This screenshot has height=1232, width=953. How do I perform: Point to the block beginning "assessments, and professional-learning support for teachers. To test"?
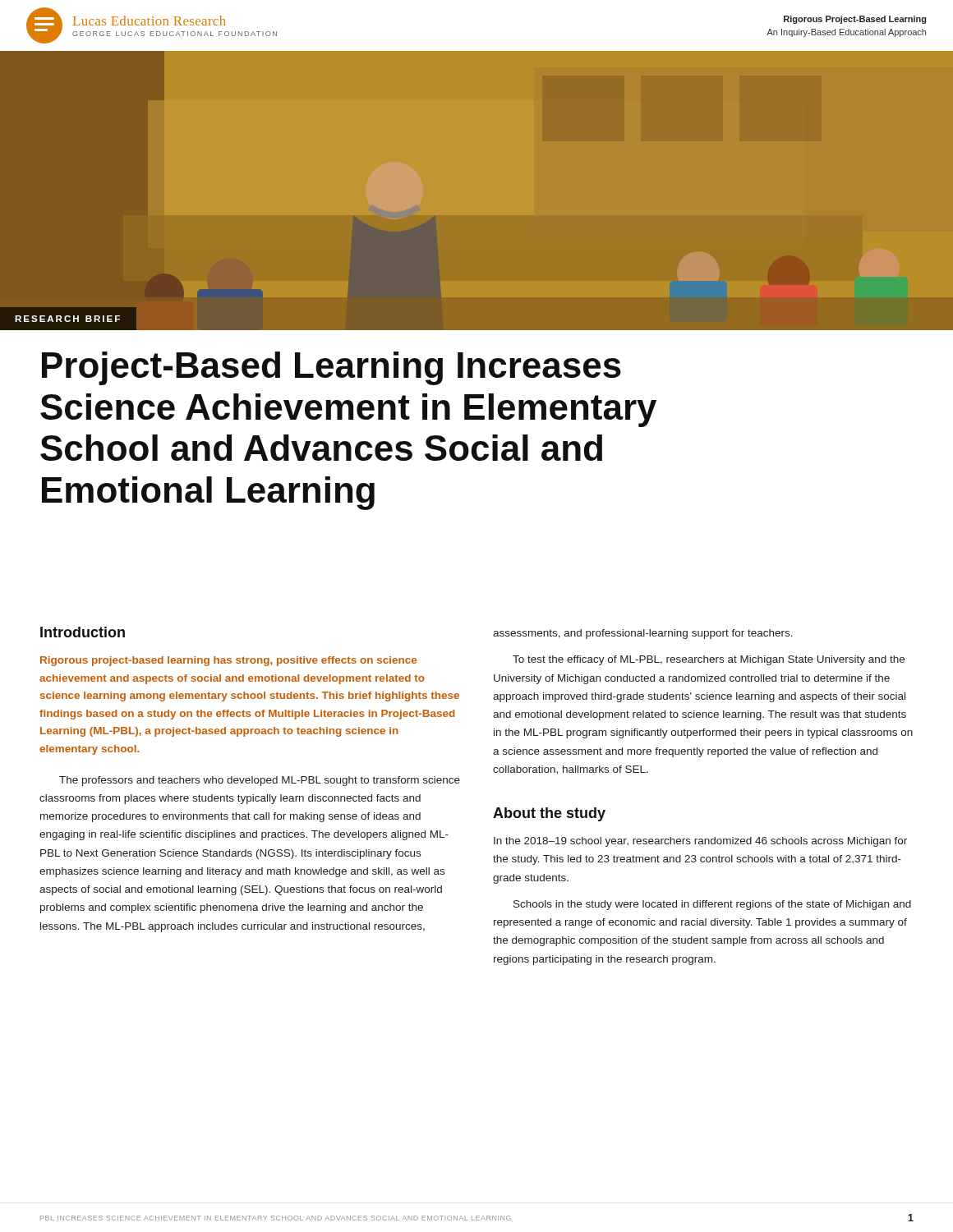703,702
